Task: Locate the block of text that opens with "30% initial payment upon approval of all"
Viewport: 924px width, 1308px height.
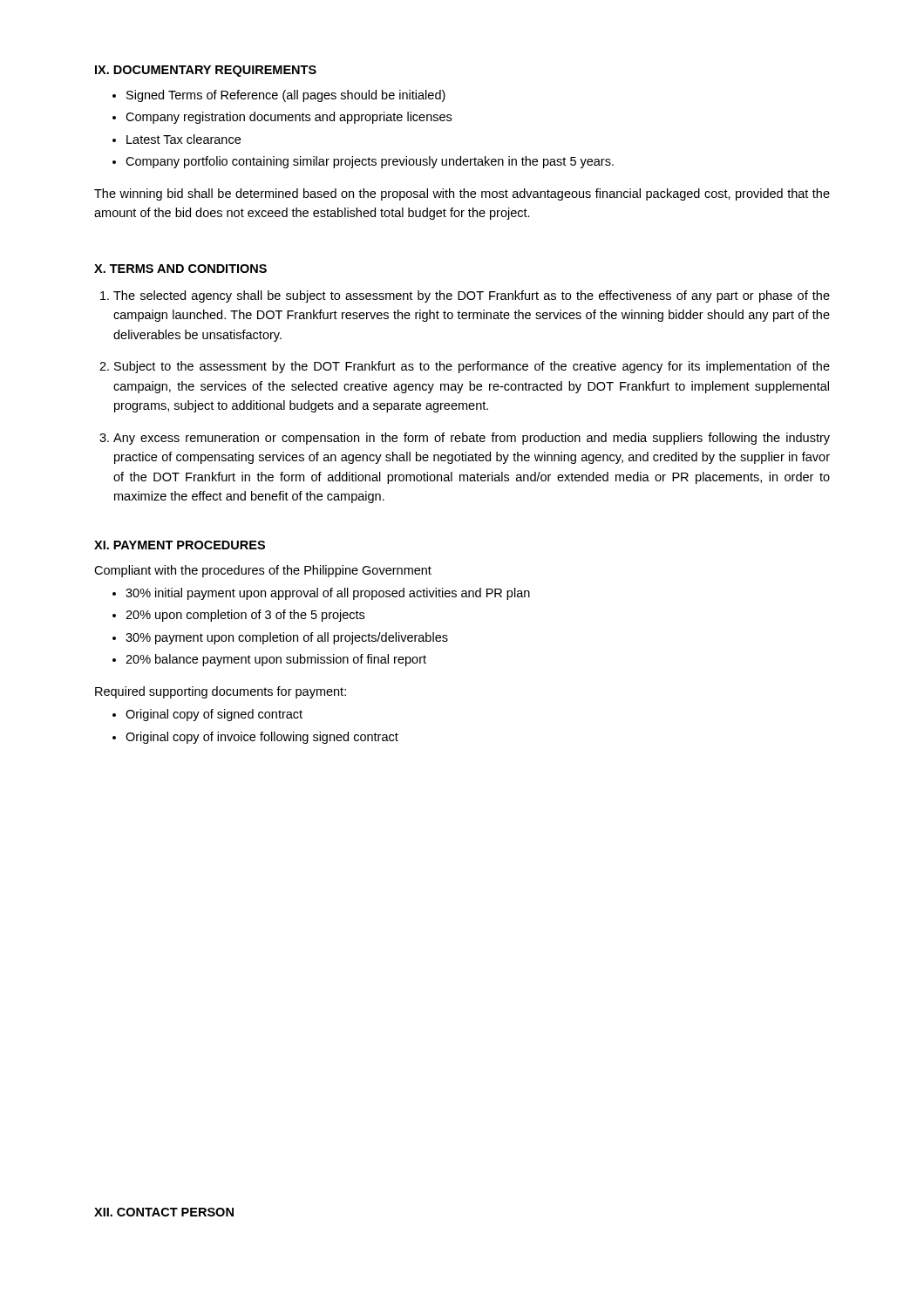Action: tap(328, 593)
